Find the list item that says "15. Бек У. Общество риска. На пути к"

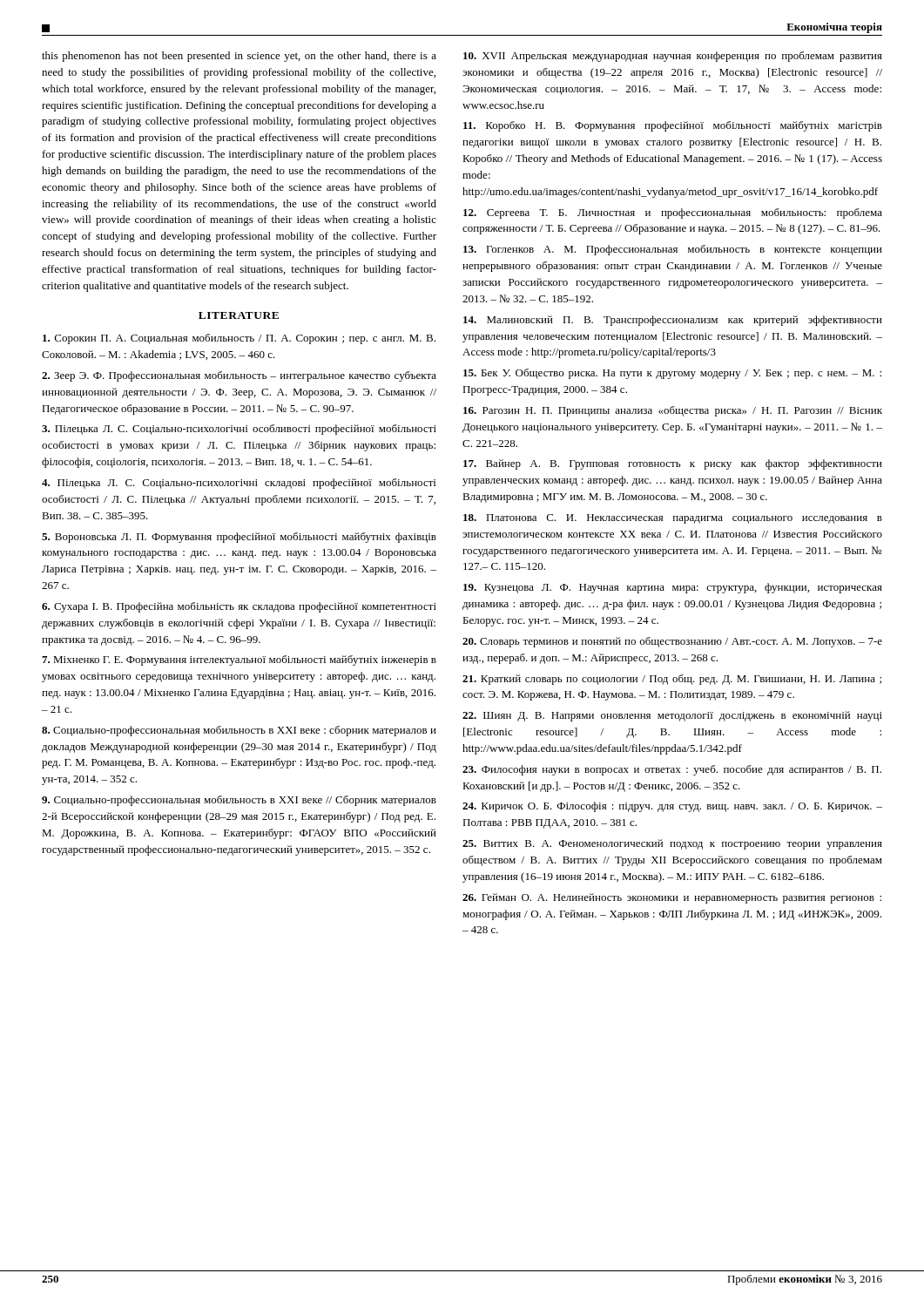(672, 381)
